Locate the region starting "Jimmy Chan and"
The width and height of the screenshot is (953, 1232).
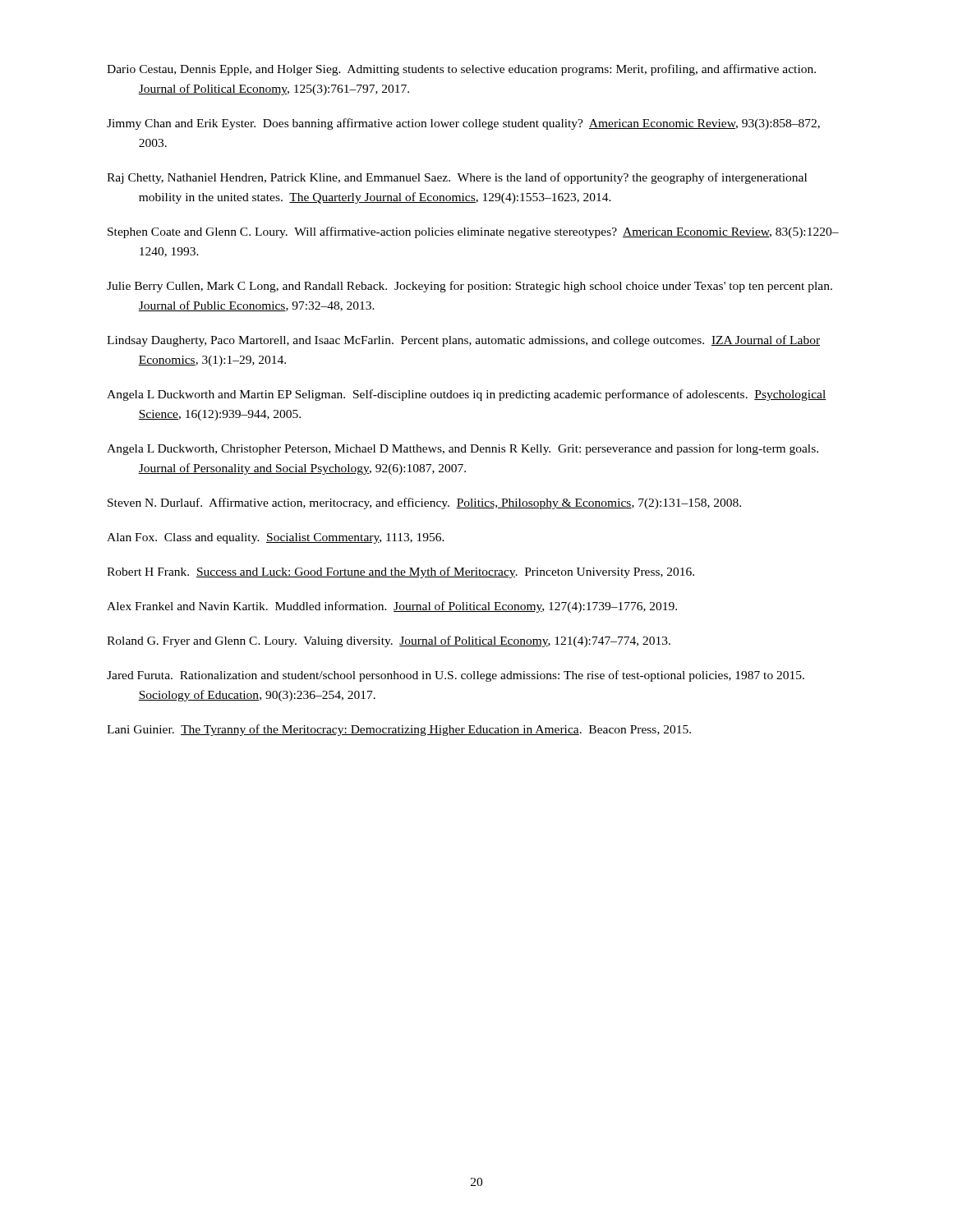pos(464,133)
